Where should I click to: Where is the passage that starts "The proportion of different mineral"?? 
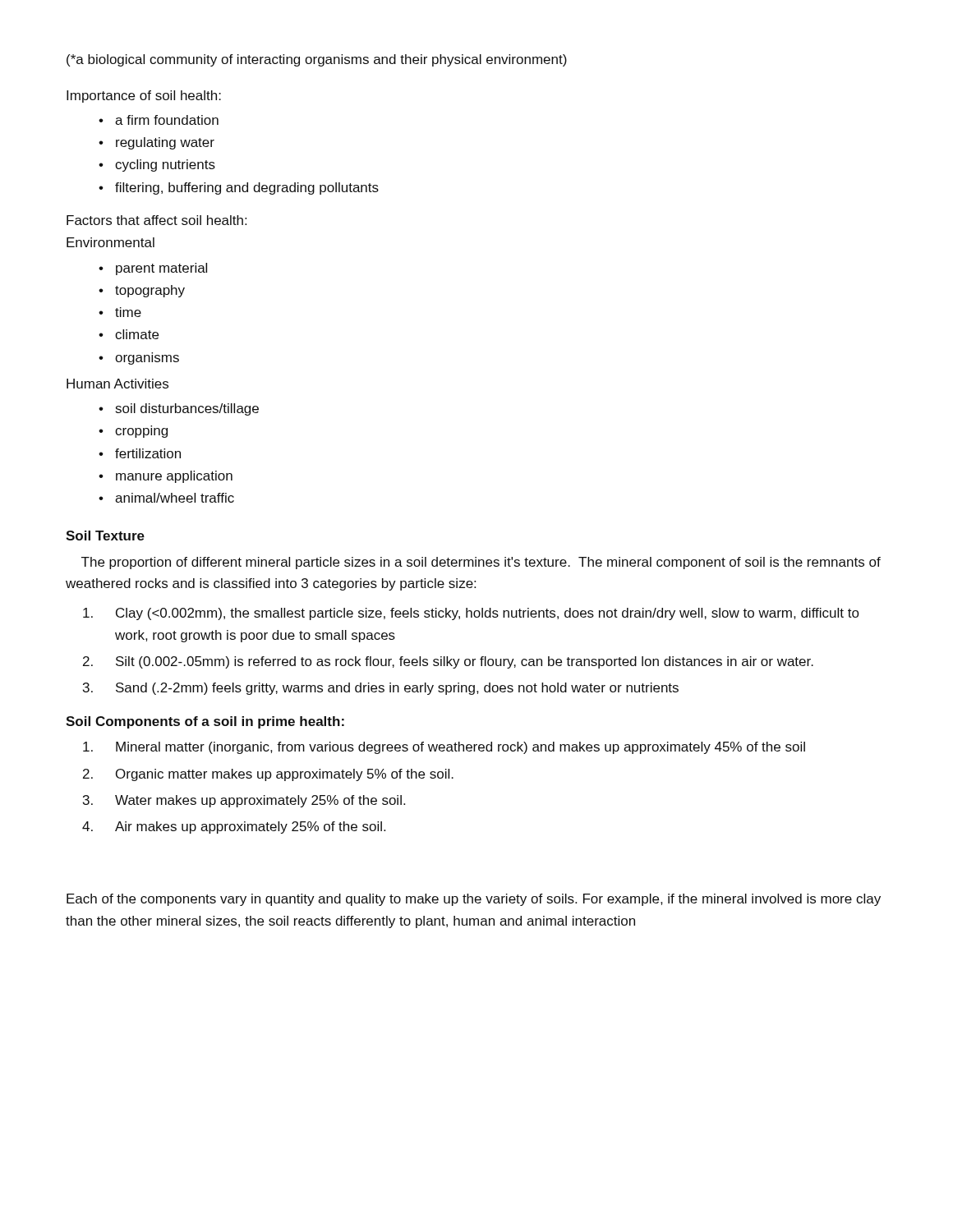[x=473, y=573]
